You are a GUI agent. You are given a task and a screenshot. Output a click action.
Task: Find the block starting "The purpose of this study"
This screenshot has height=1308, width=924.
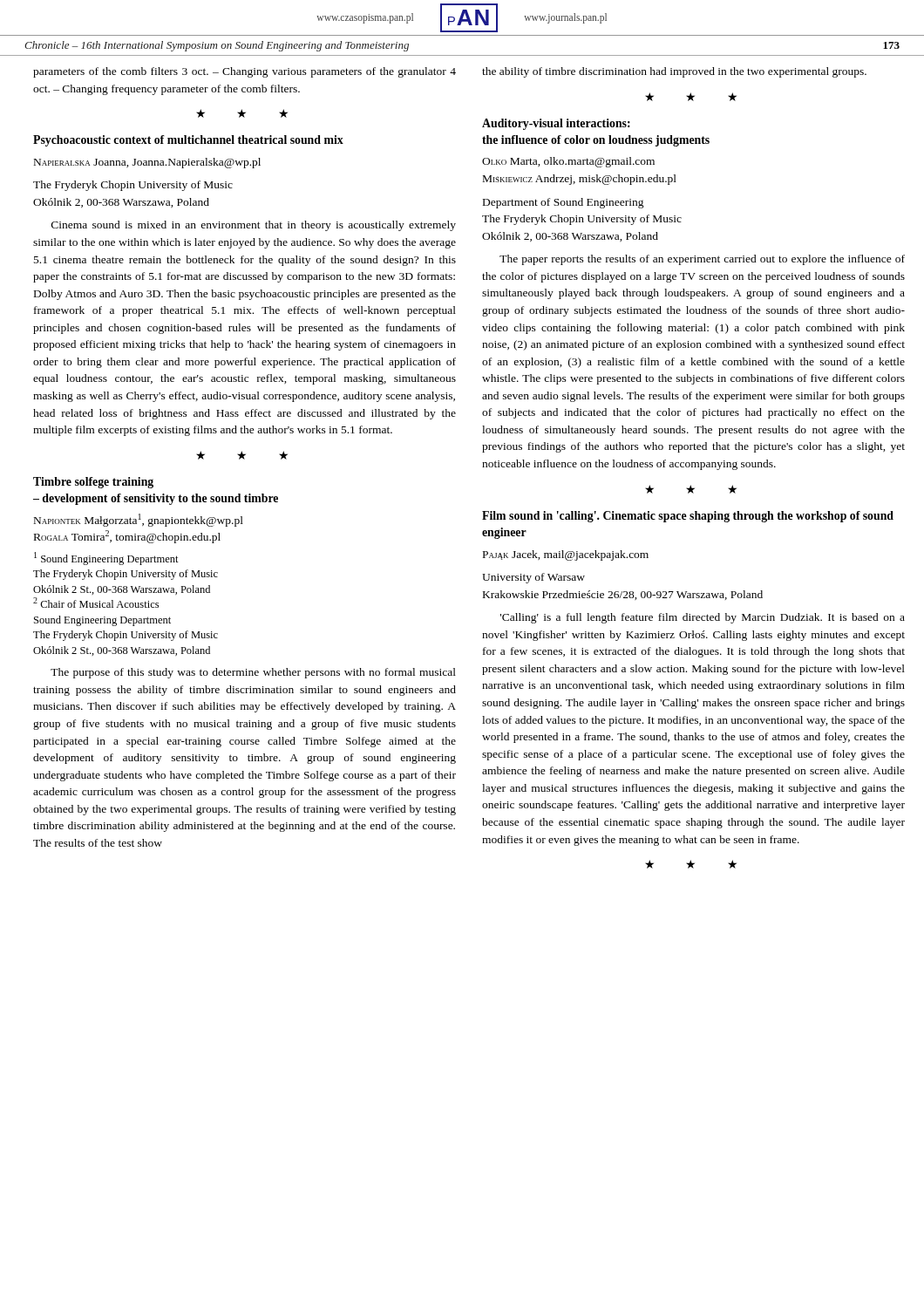(244, 758)
